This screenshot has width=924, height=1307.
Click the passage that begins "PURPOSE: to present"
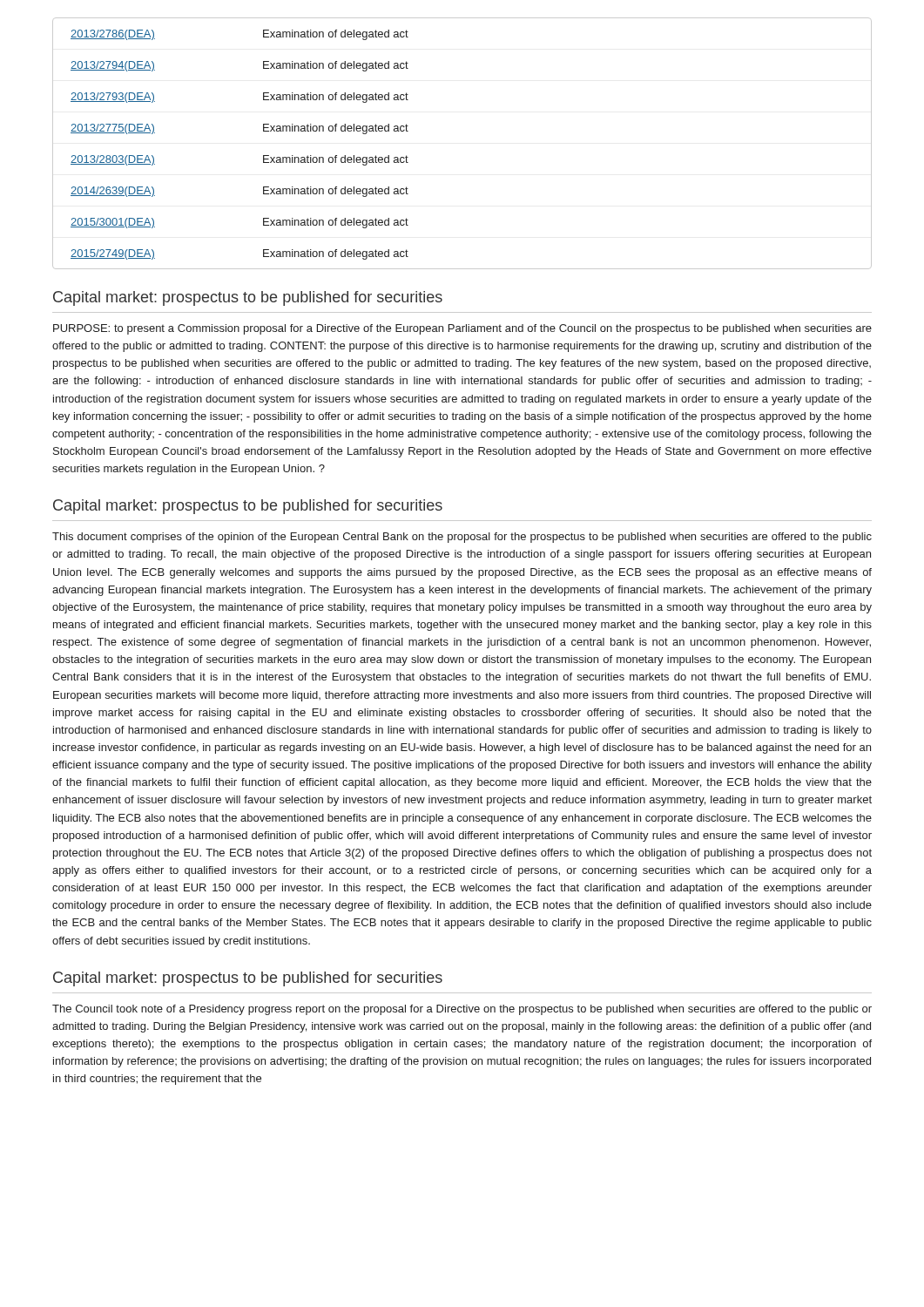pyautogui.click(x=462, y=398)
